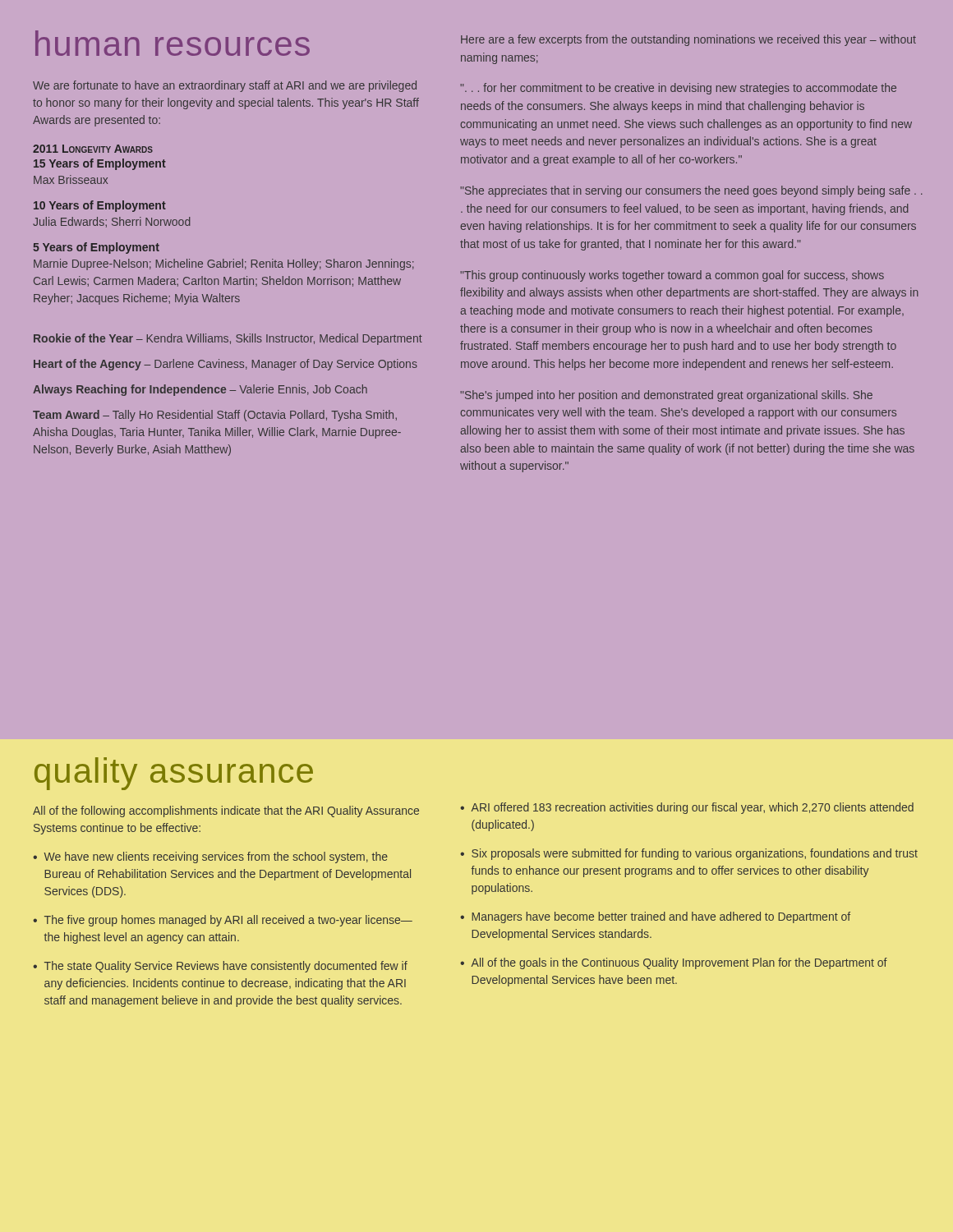Select the text block that reads ""She's jumped into her position"
This screenshot has height=1232, width=953.
pyautogui.click(x=687, y=430)
